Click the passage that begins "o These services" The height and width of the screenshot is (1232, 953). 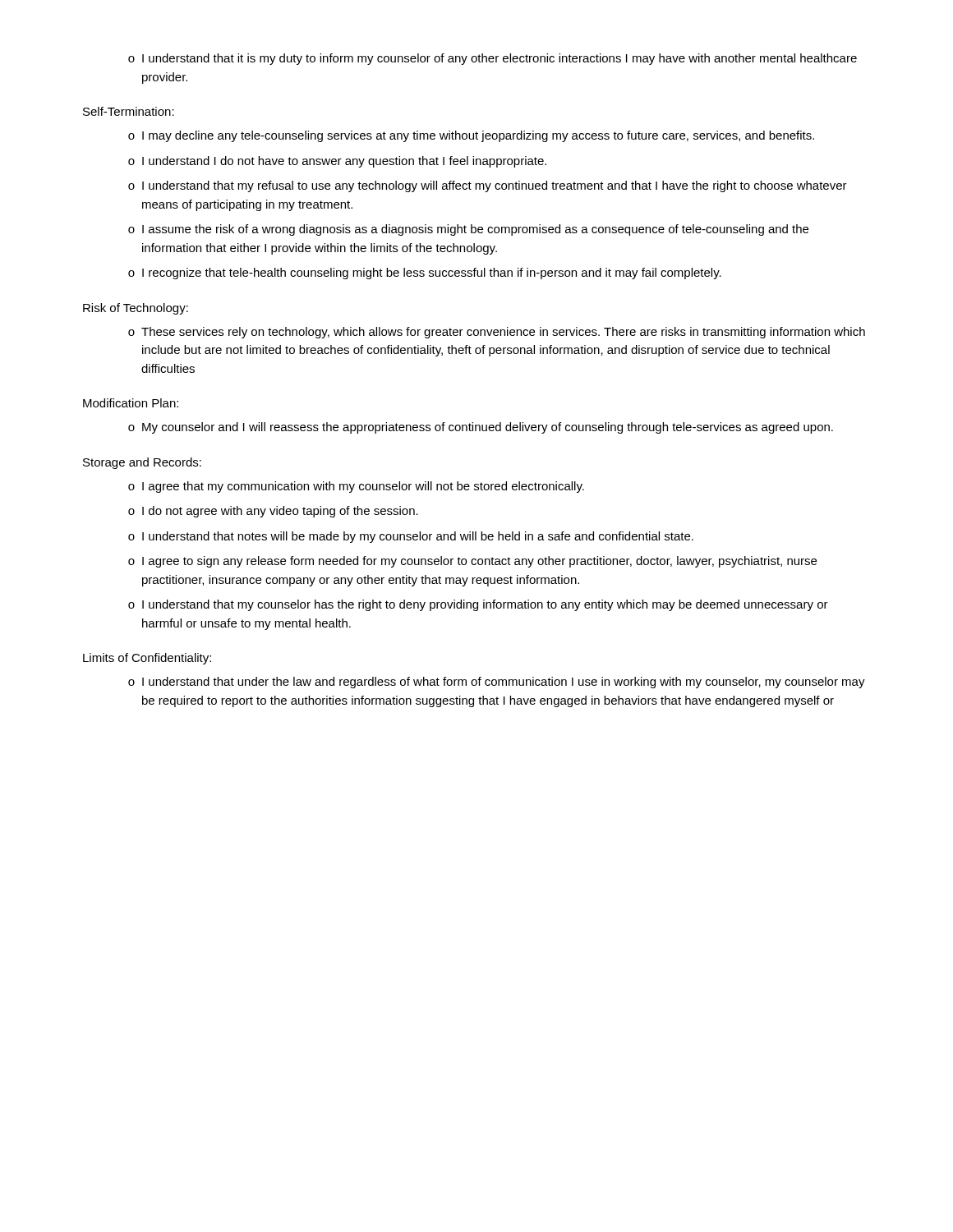(x=491, y=350)
